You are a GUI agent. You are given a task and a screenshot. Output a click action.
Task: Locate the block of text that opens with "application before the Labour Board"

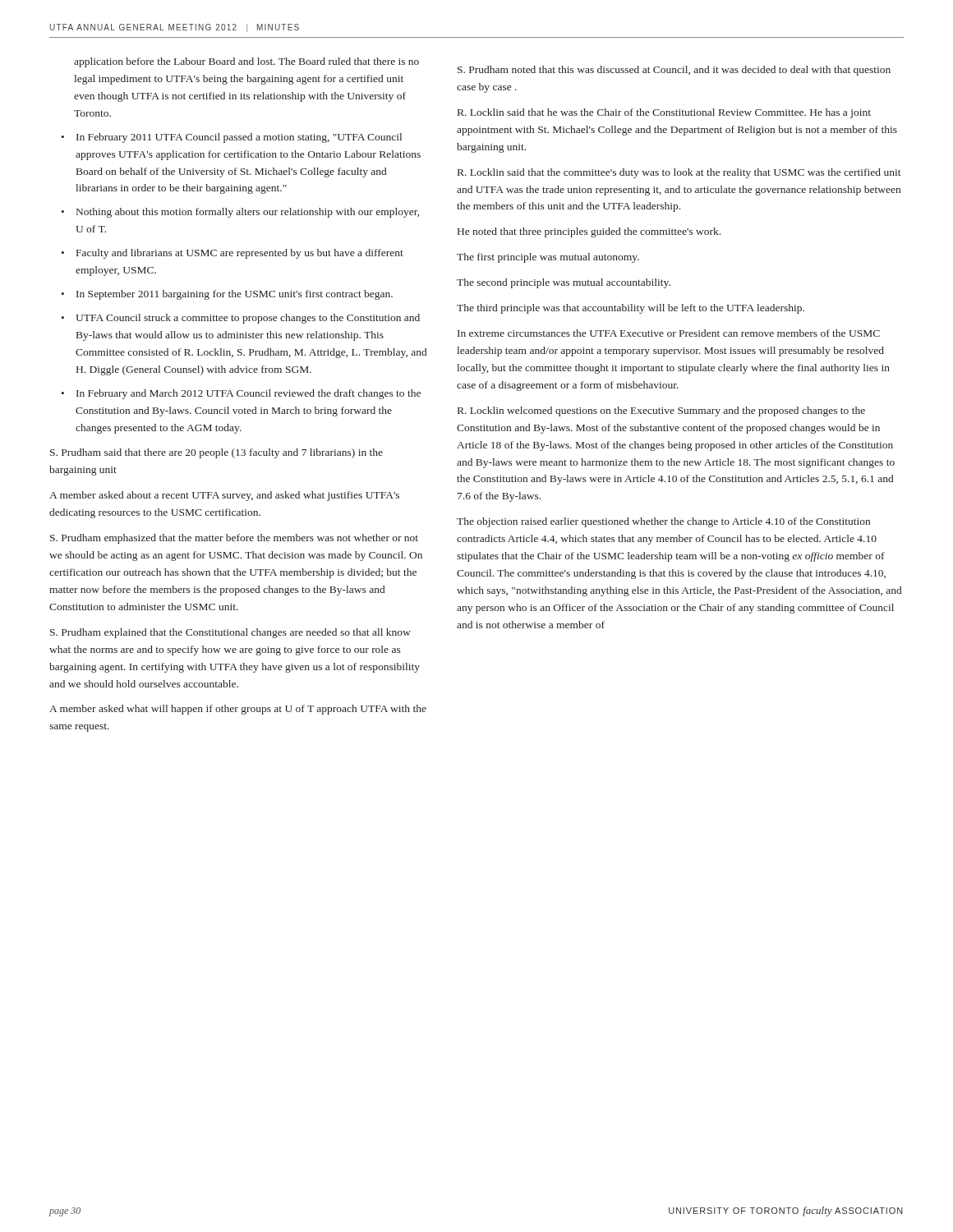pos(247,87)
